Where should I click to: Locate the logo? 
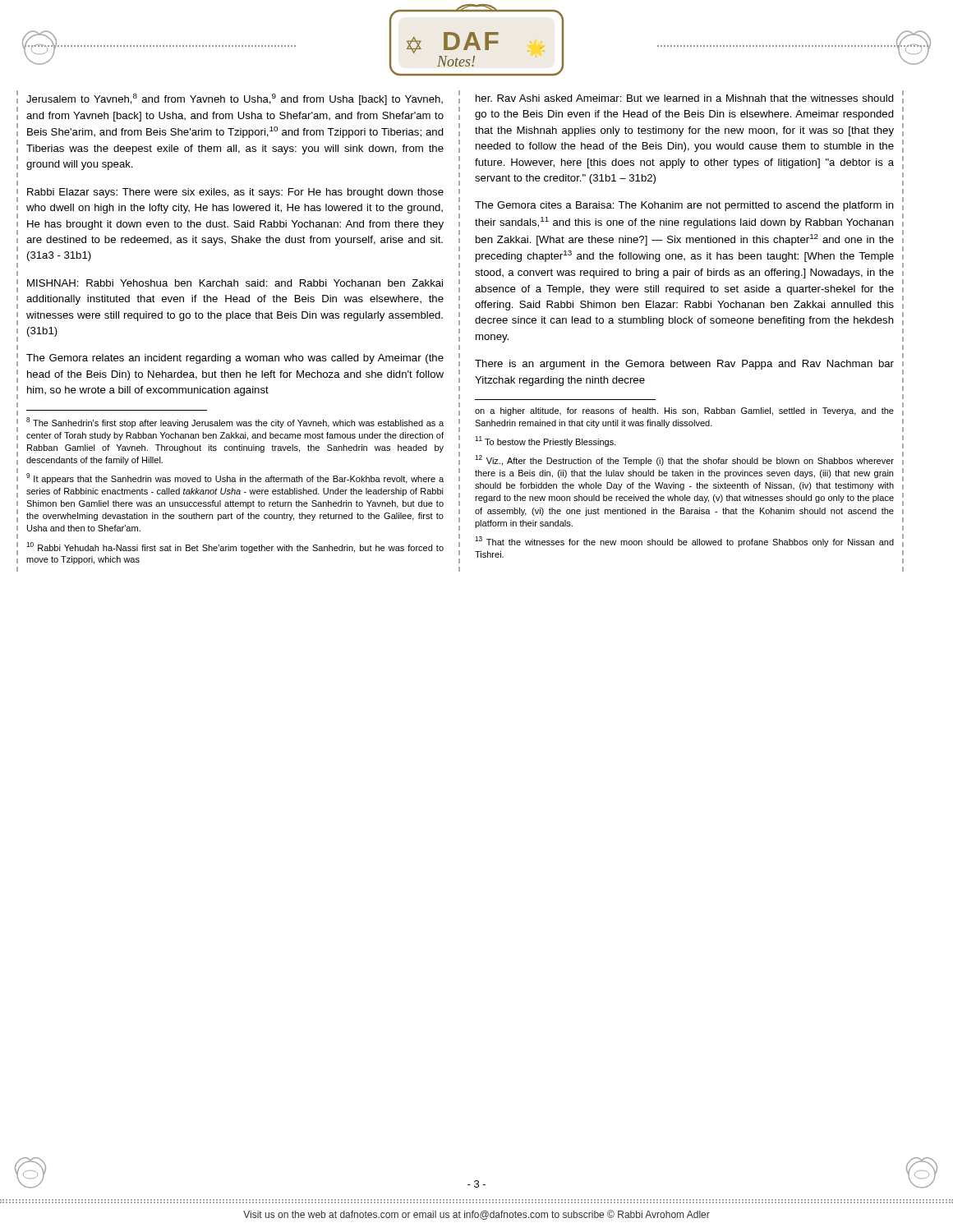pos(476,41)
